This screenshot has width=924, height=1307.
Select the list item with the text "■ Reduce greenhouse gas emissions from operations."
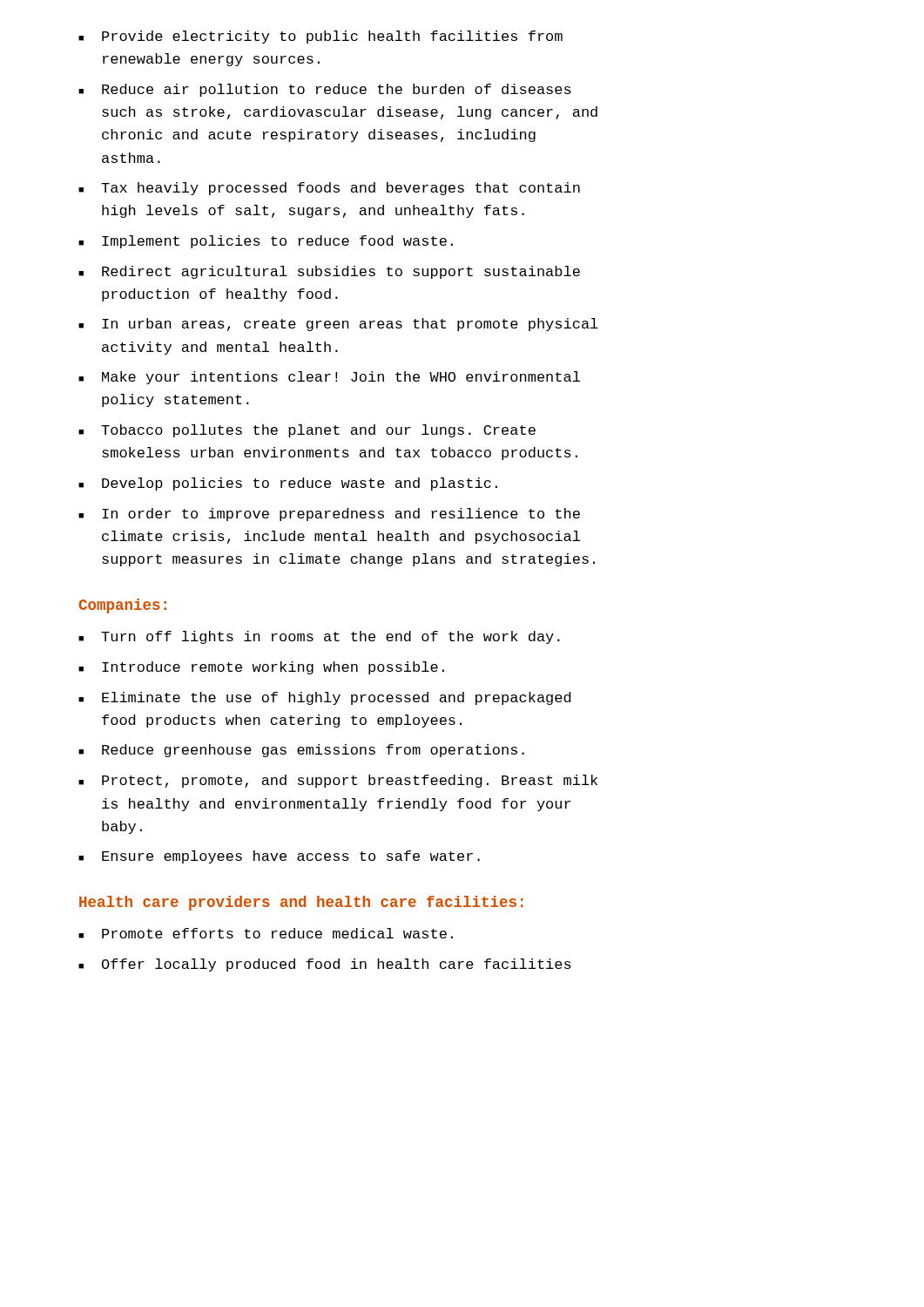click(475, 752)
